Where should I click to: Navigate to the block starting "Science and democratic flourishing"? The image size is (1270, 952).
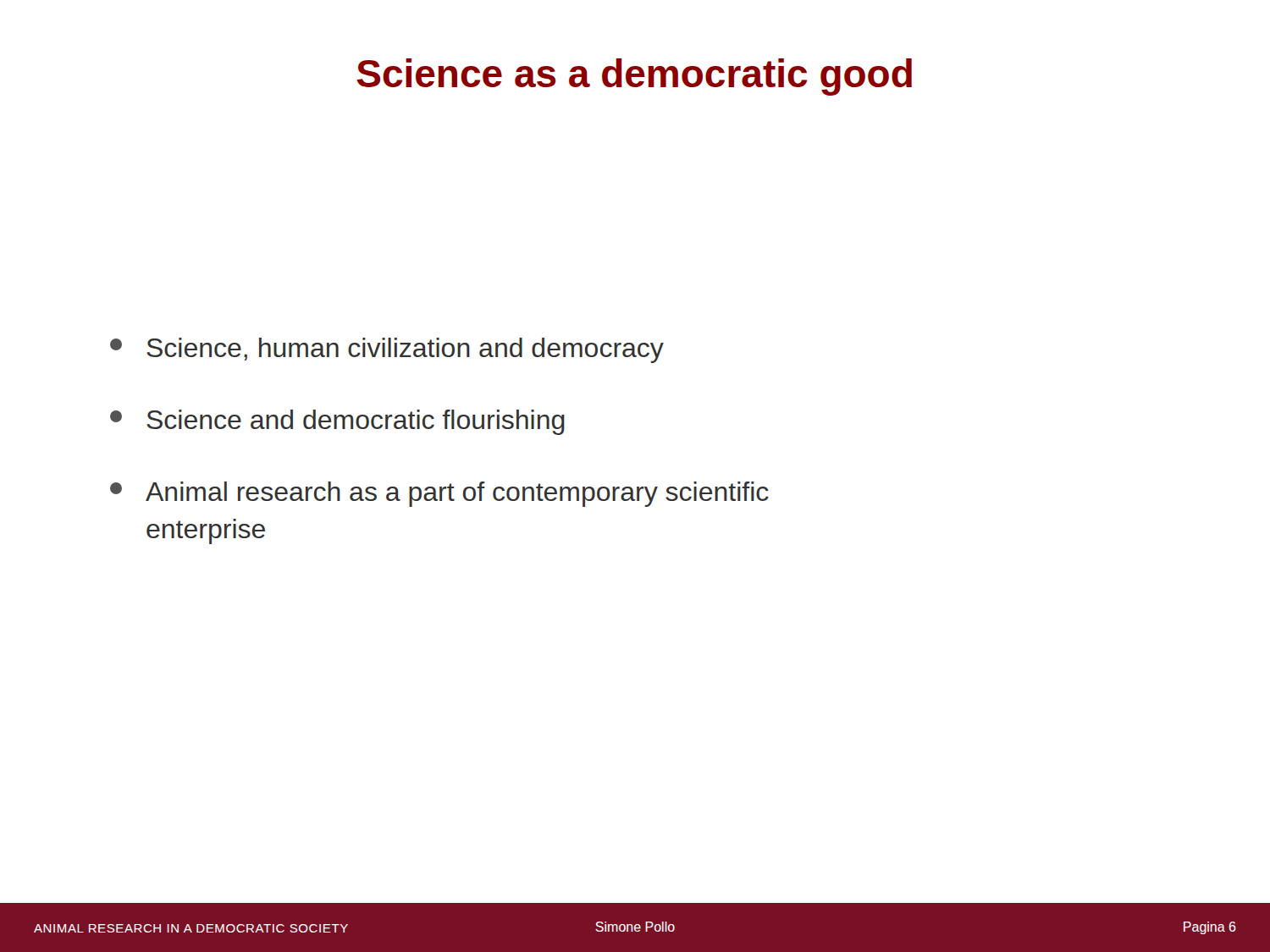coord(338,420)
